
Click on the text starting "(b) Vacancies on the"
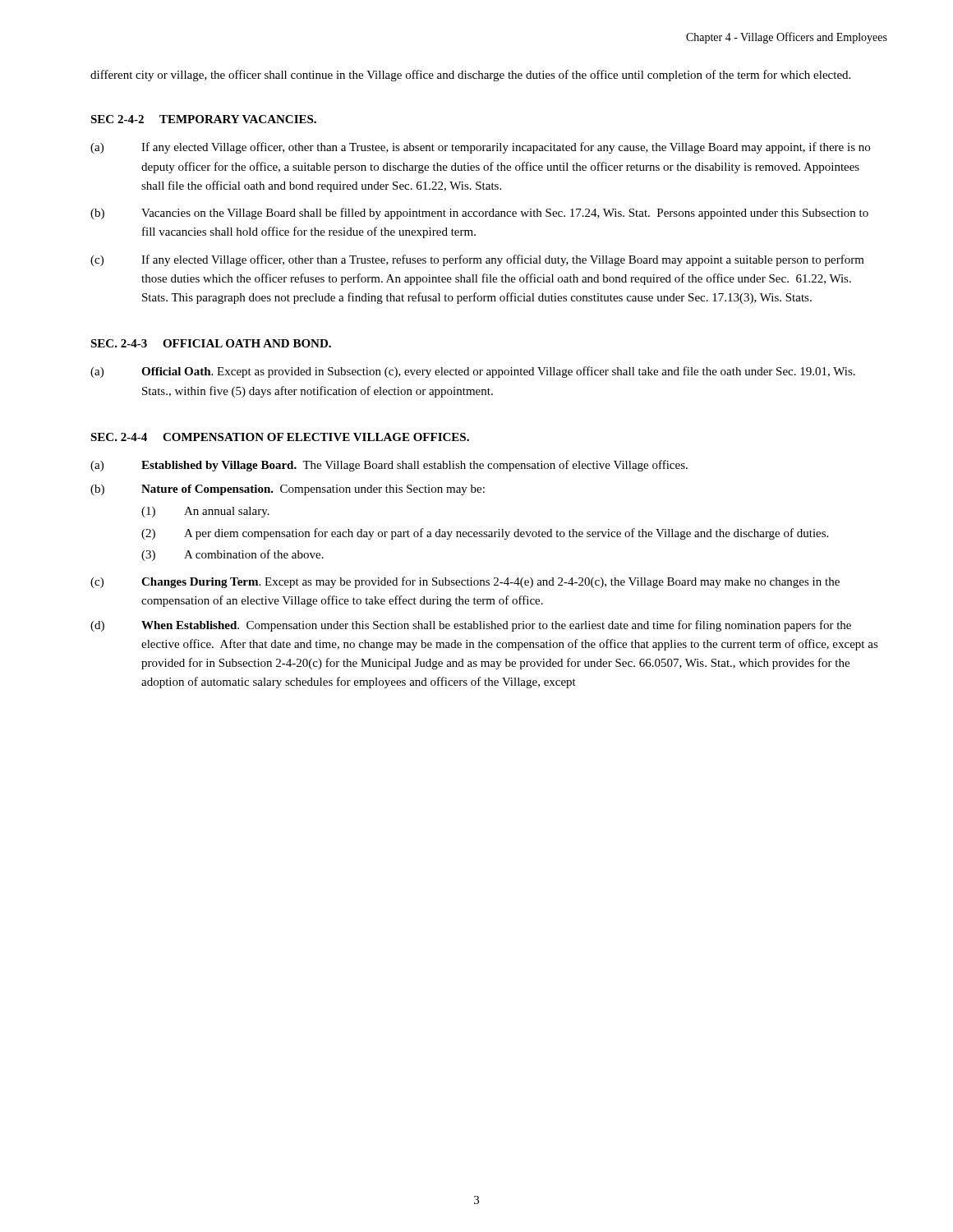click(485, 223)
